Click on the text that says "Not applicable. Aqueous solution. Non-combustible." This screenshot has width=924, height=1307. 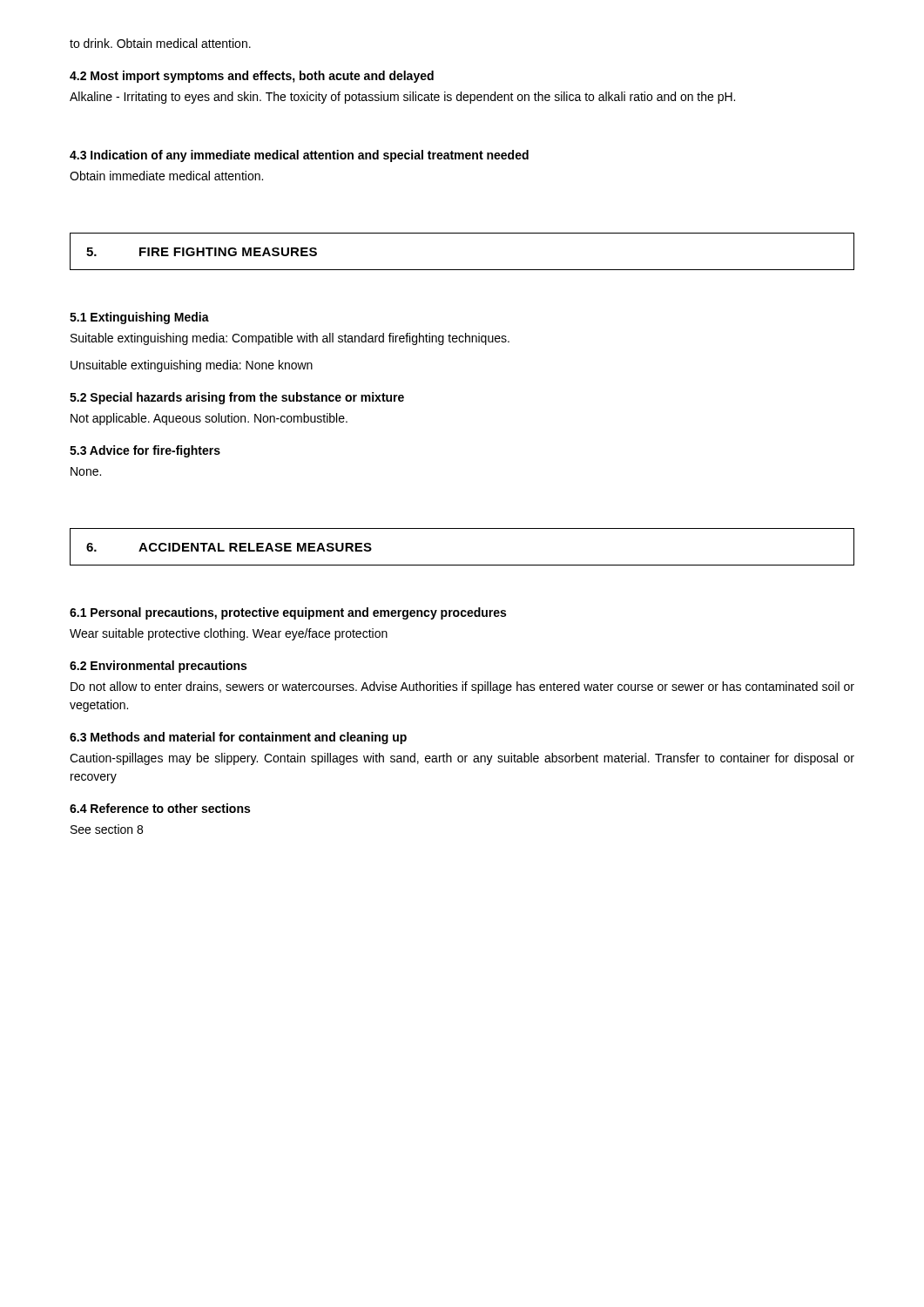[209, 419]
